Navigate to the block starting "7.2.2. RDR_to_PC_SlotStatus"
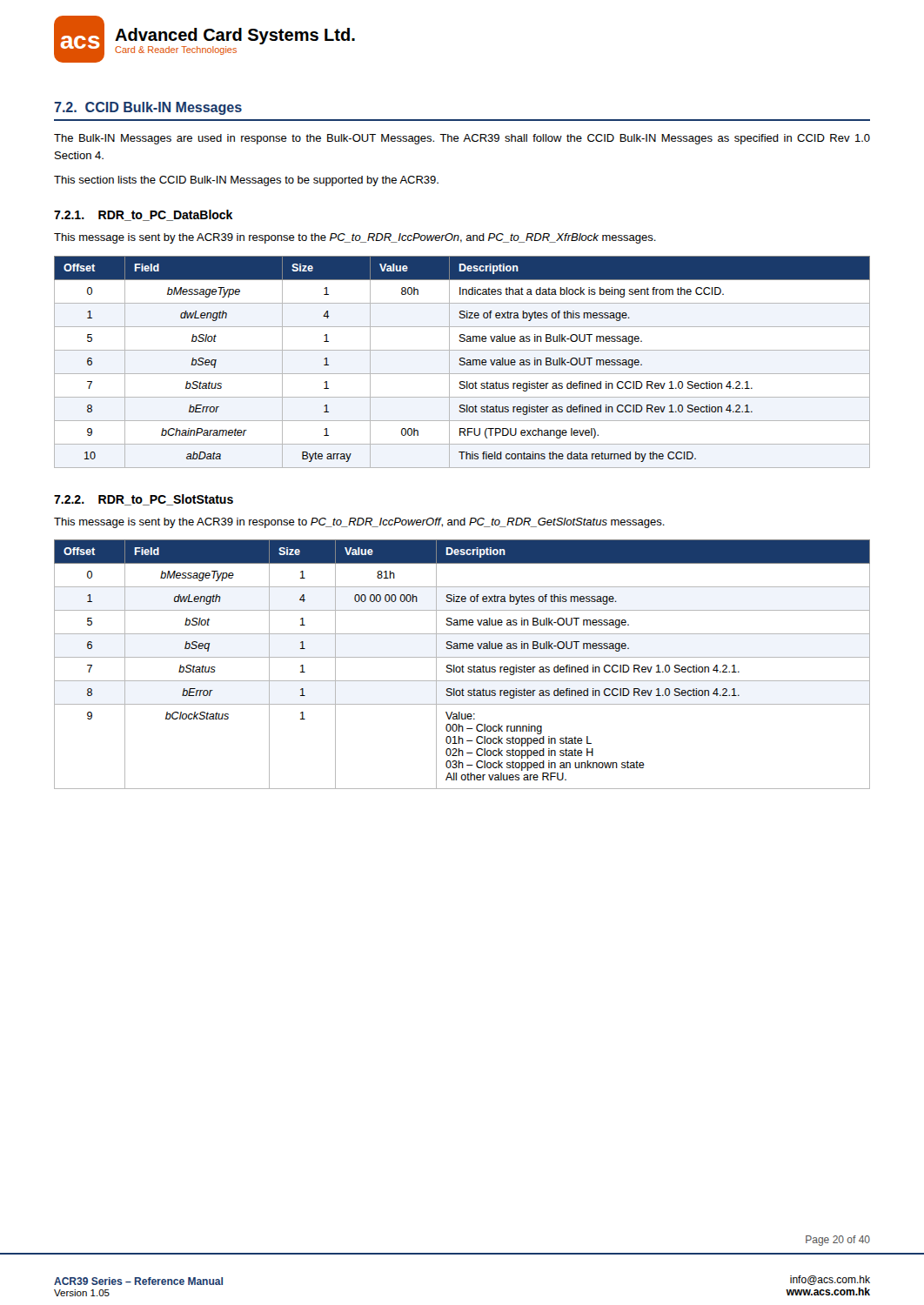924x1305 pixels. pos(144,499)
